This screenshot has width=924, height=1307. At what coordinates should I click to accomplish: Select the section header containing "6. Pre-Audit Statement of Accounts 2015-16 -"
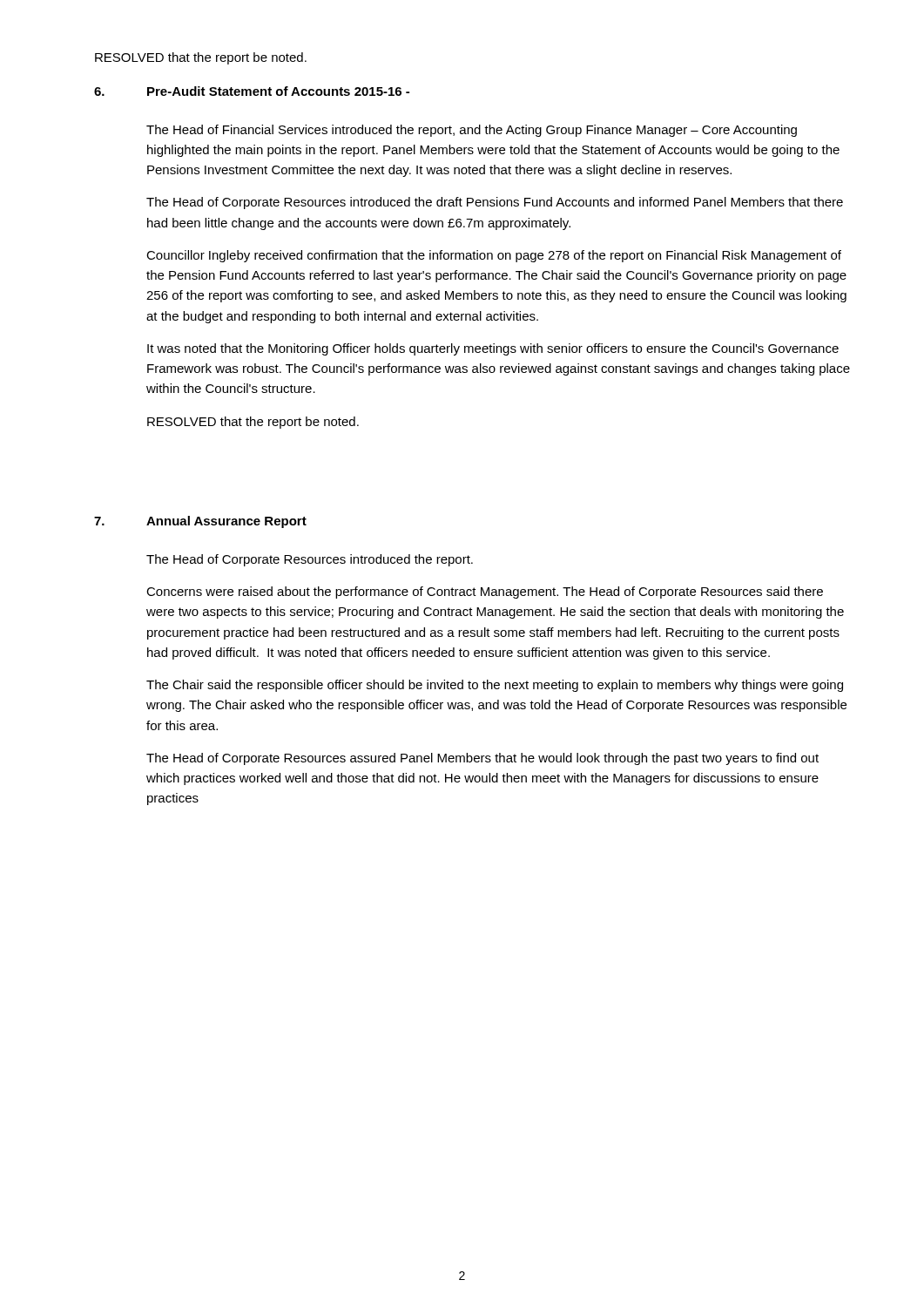pos(252,91)
